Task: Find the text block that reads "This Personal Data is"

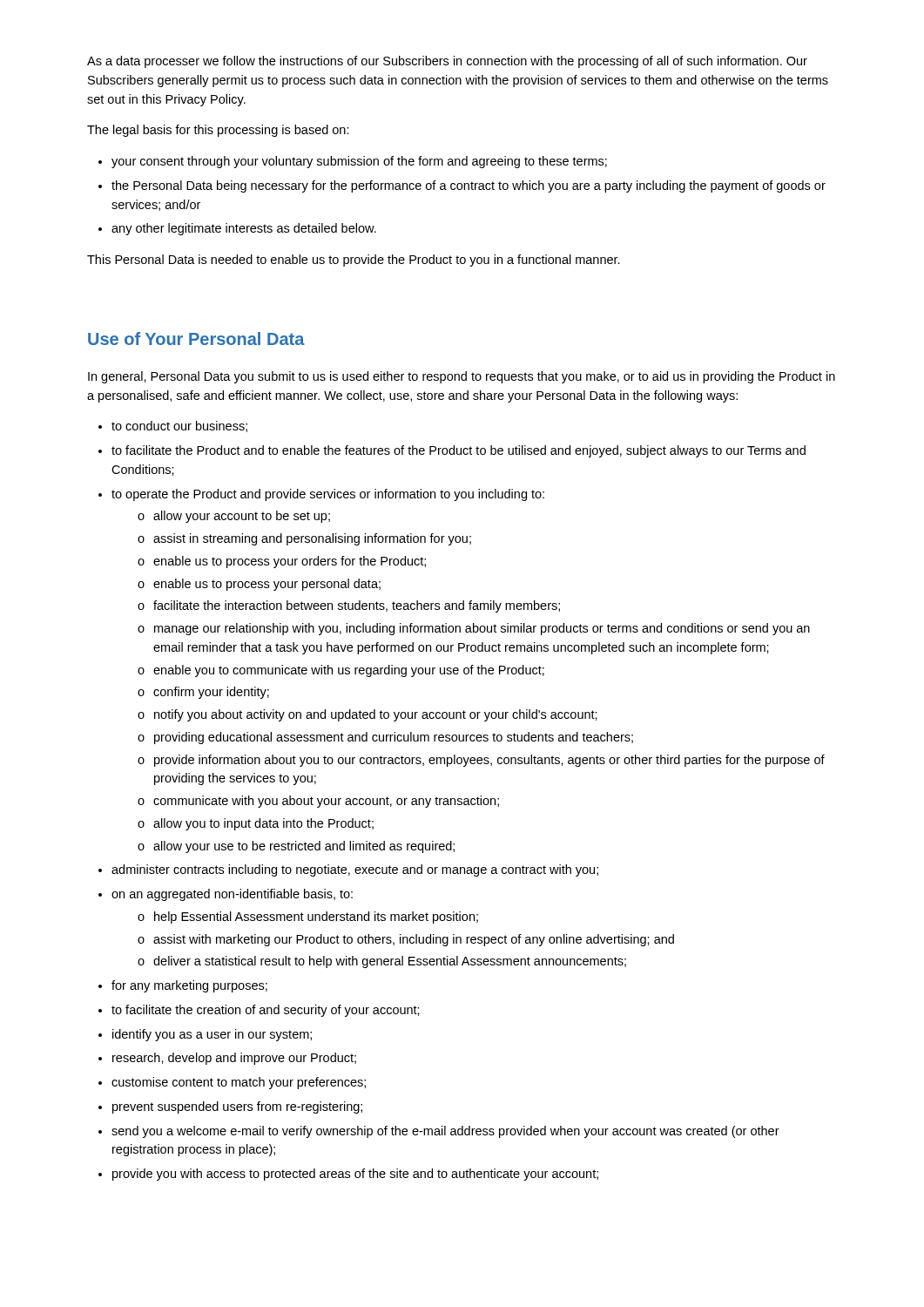Action: coord(462,260)
